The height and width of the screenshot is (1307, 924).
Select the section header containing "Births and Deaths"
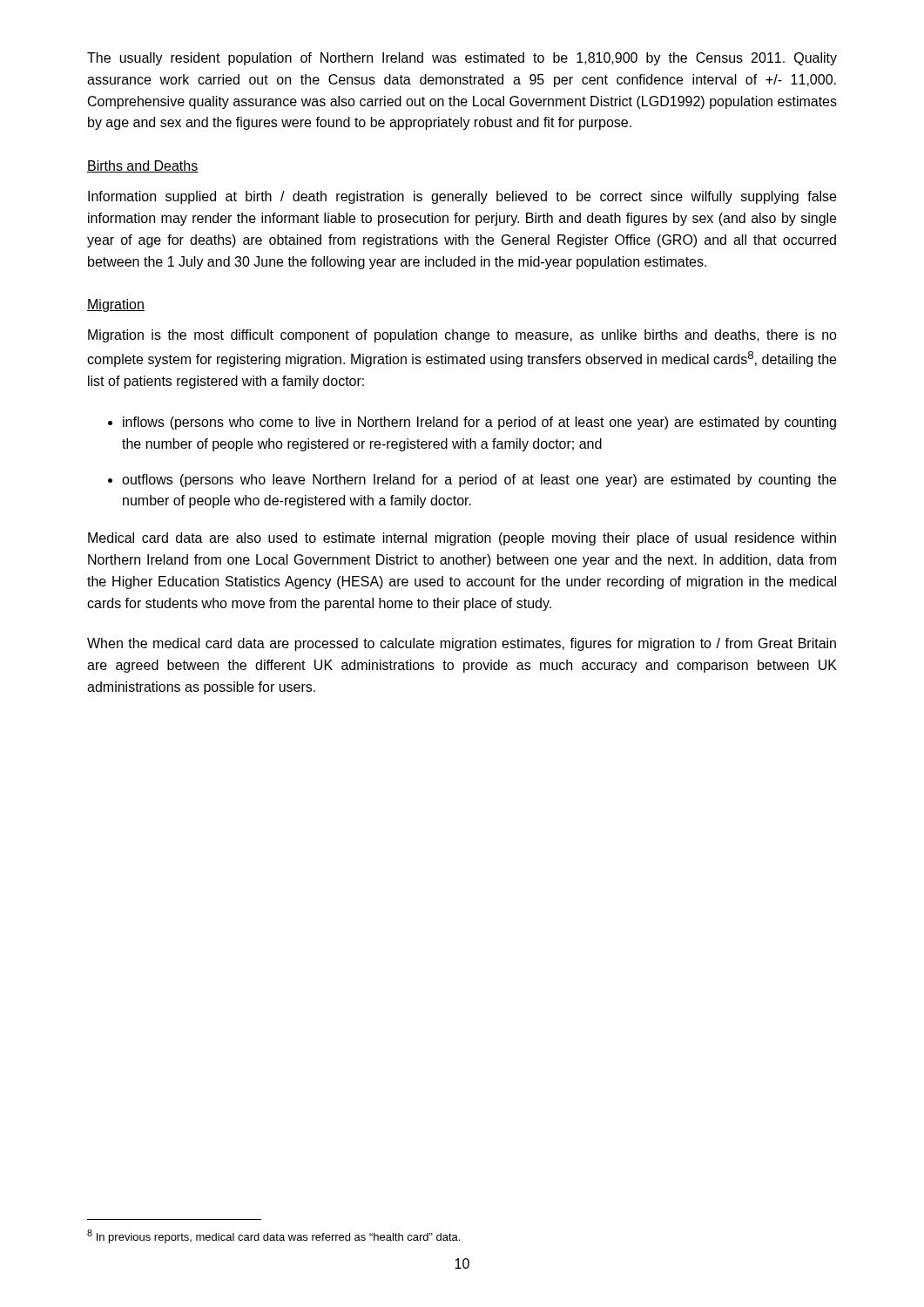tap(142, 166)
